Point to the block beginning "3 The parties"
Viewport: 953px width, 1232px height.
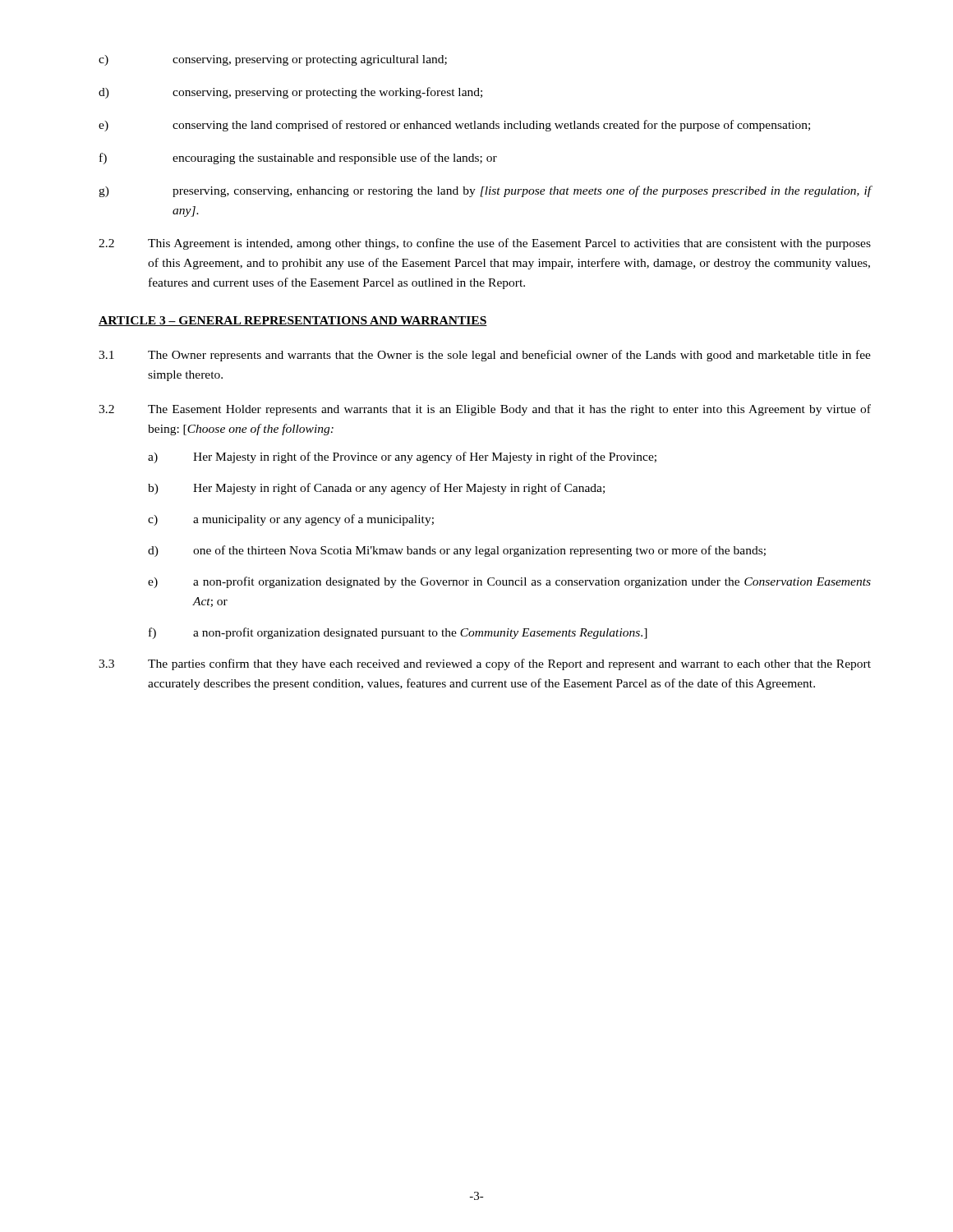coord(485,674)
